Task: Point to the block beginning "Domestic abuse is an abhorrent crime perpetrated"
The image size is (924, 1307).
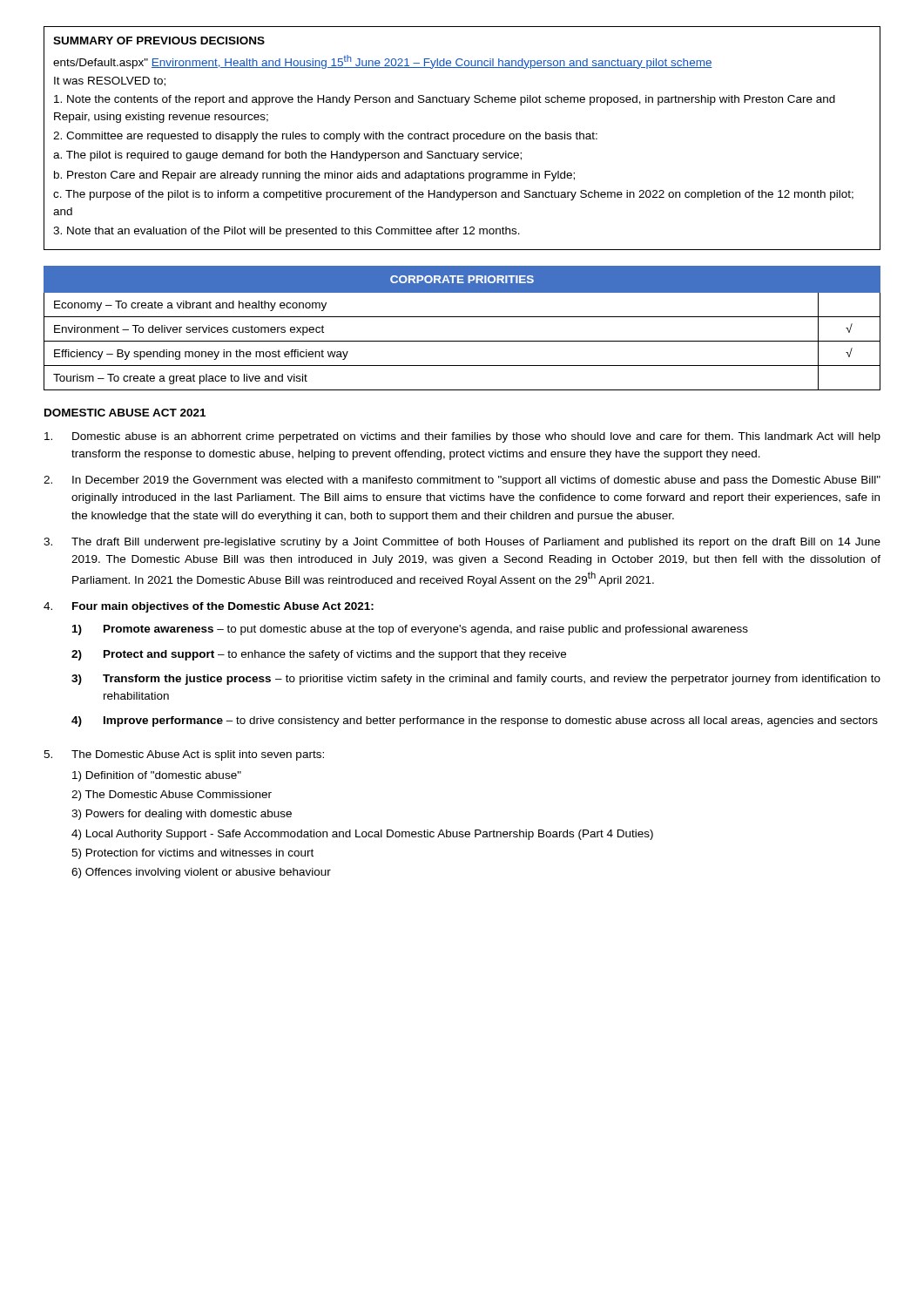Action: tap(462, 445)
